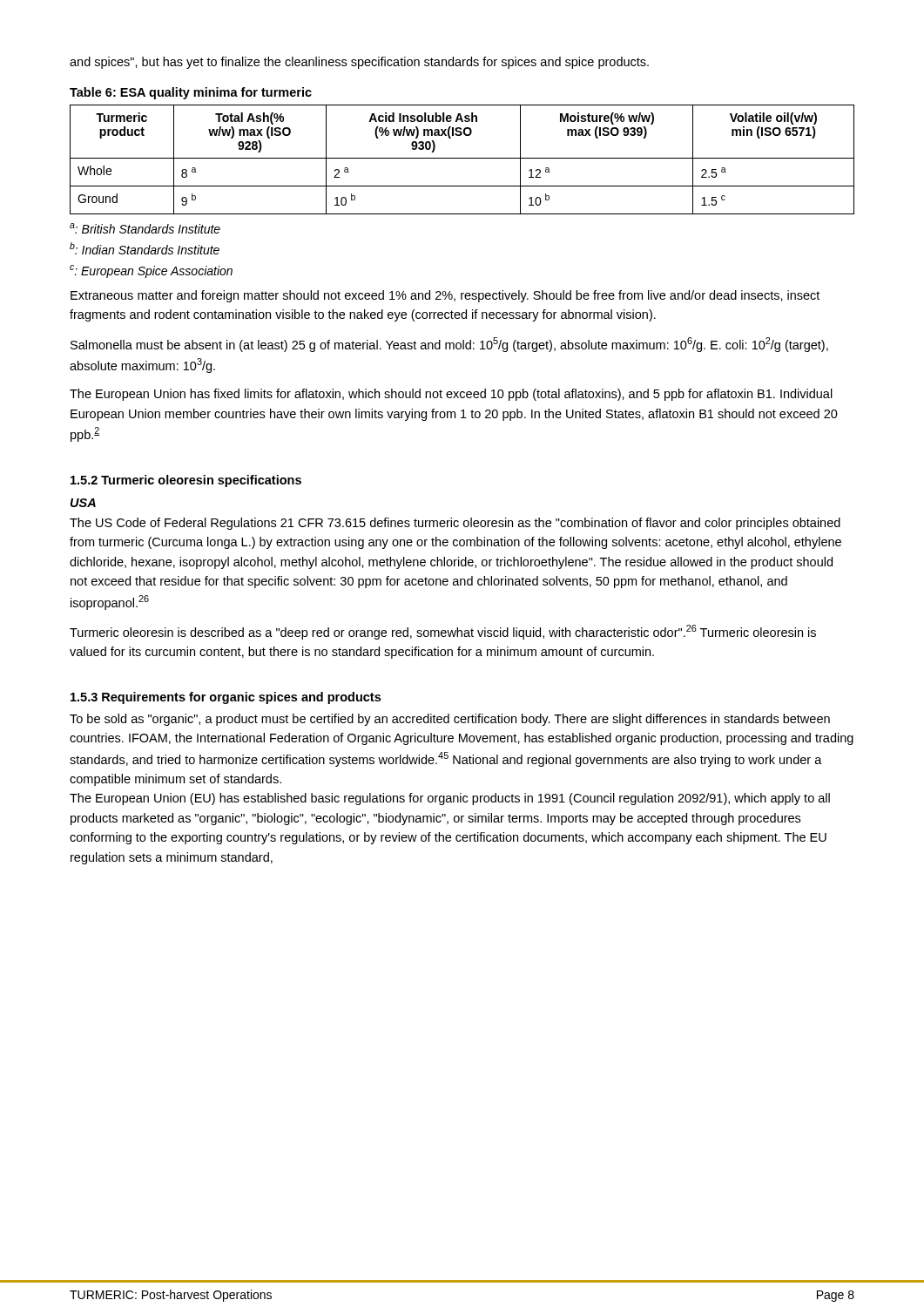This screenshot has width=924, height=1307.
Task: Locate the block of text that opens with "Extraneous matter and foreign matter should not"
Action: coord(445,305)
